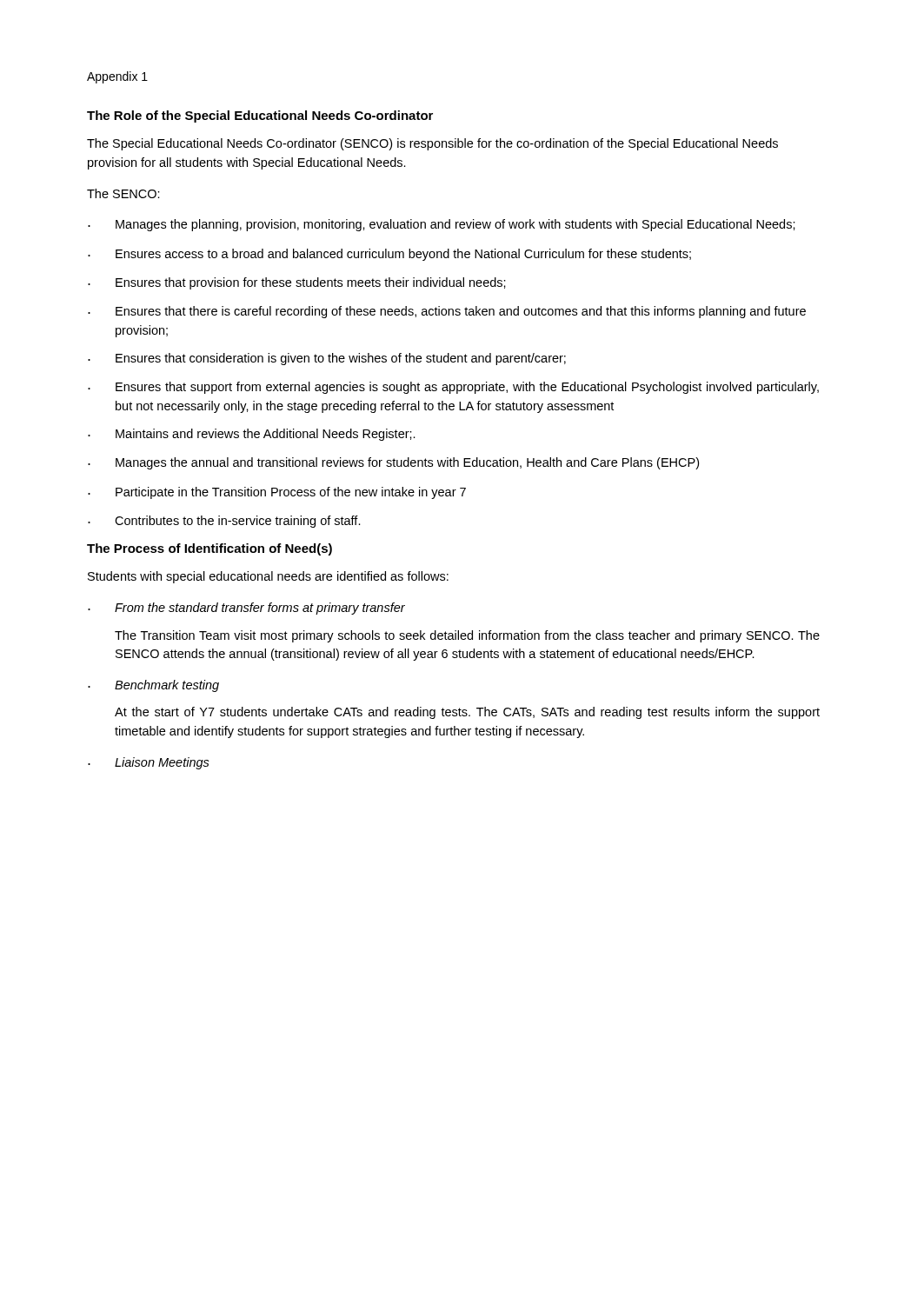
Task: Where is the passage that starts "· Maintains and"?
Action: tap(252, 435)
